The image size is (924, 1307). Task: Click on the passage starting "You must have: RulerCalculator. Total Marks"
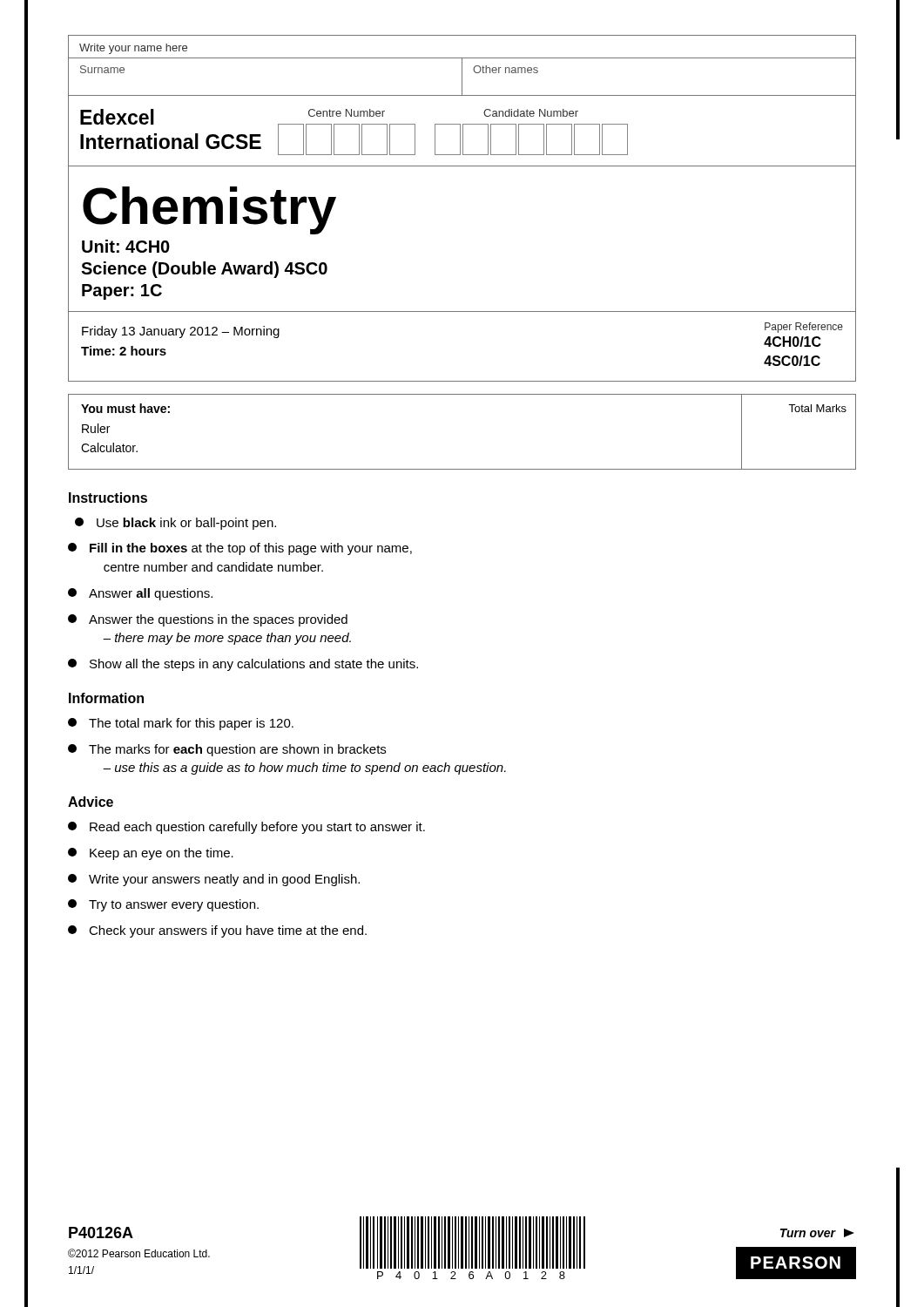[x=462, y=432]
